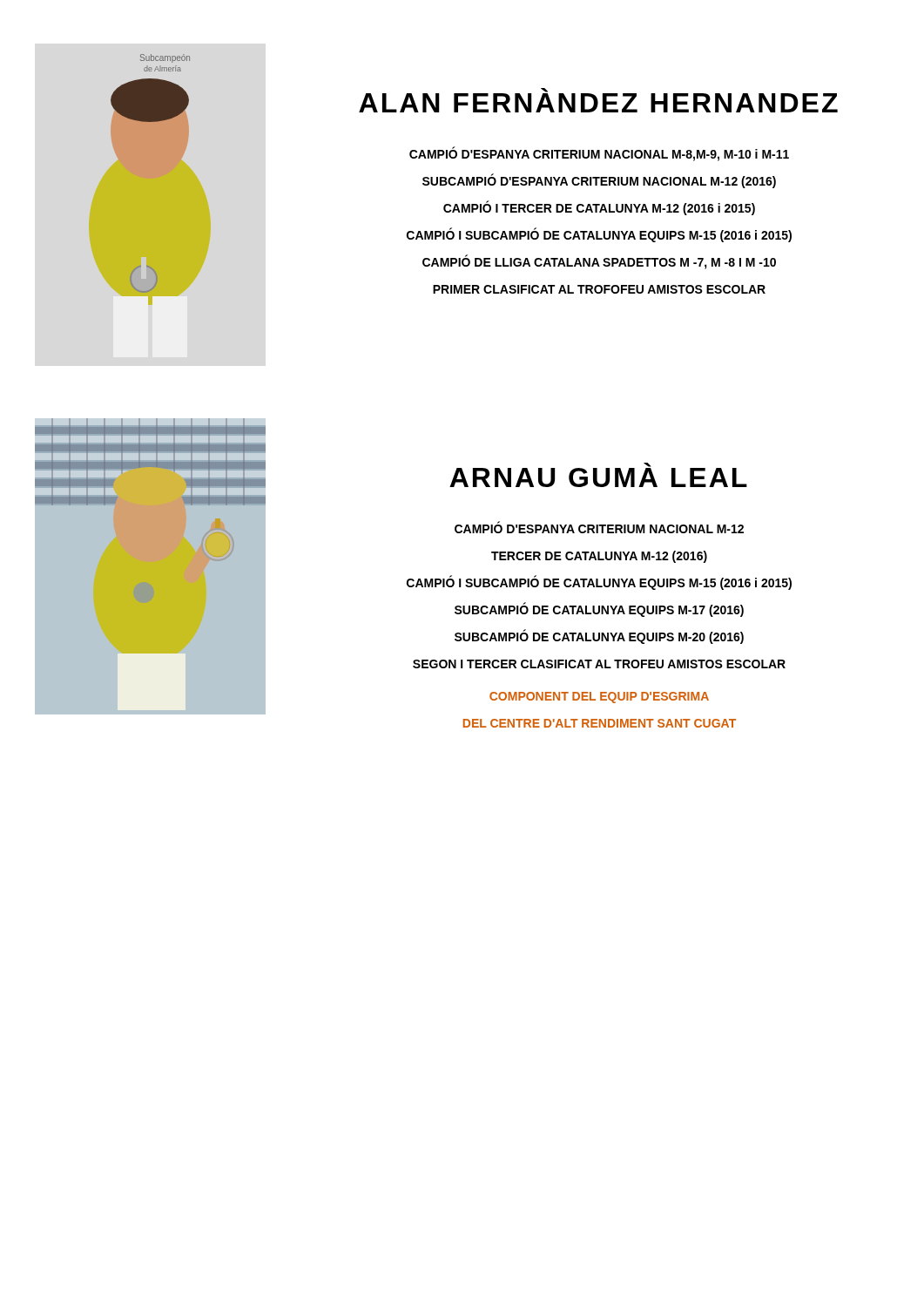Find the block on this page that starts "DEL CENTRE D'ALT RENDIMENT SANT"
Image resolution: width=924 pixels, height=1307 pixels.
tap(599, 723)
